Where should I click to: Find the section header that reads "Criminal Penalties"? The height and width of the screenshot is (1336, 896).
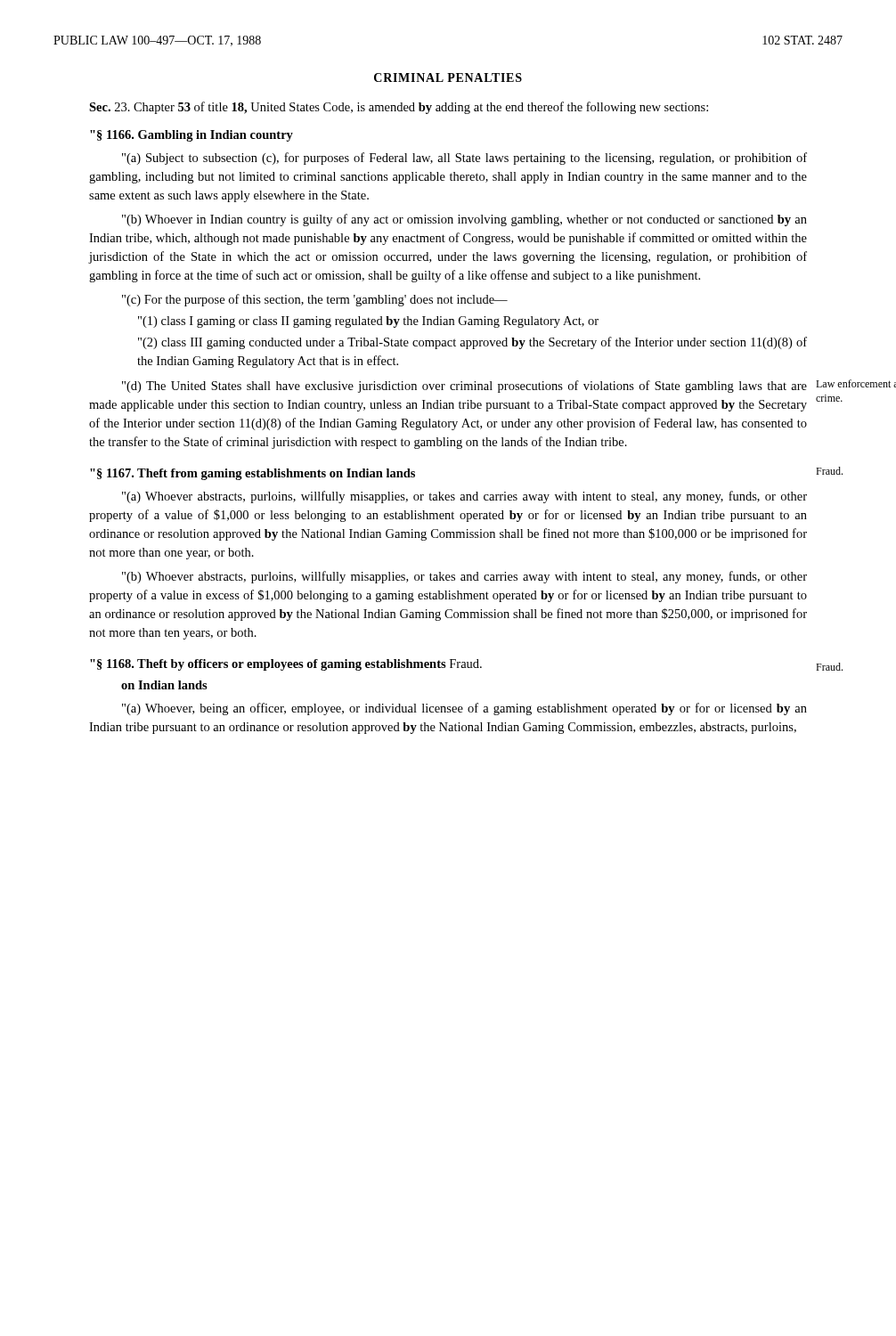tap(448, 78)
